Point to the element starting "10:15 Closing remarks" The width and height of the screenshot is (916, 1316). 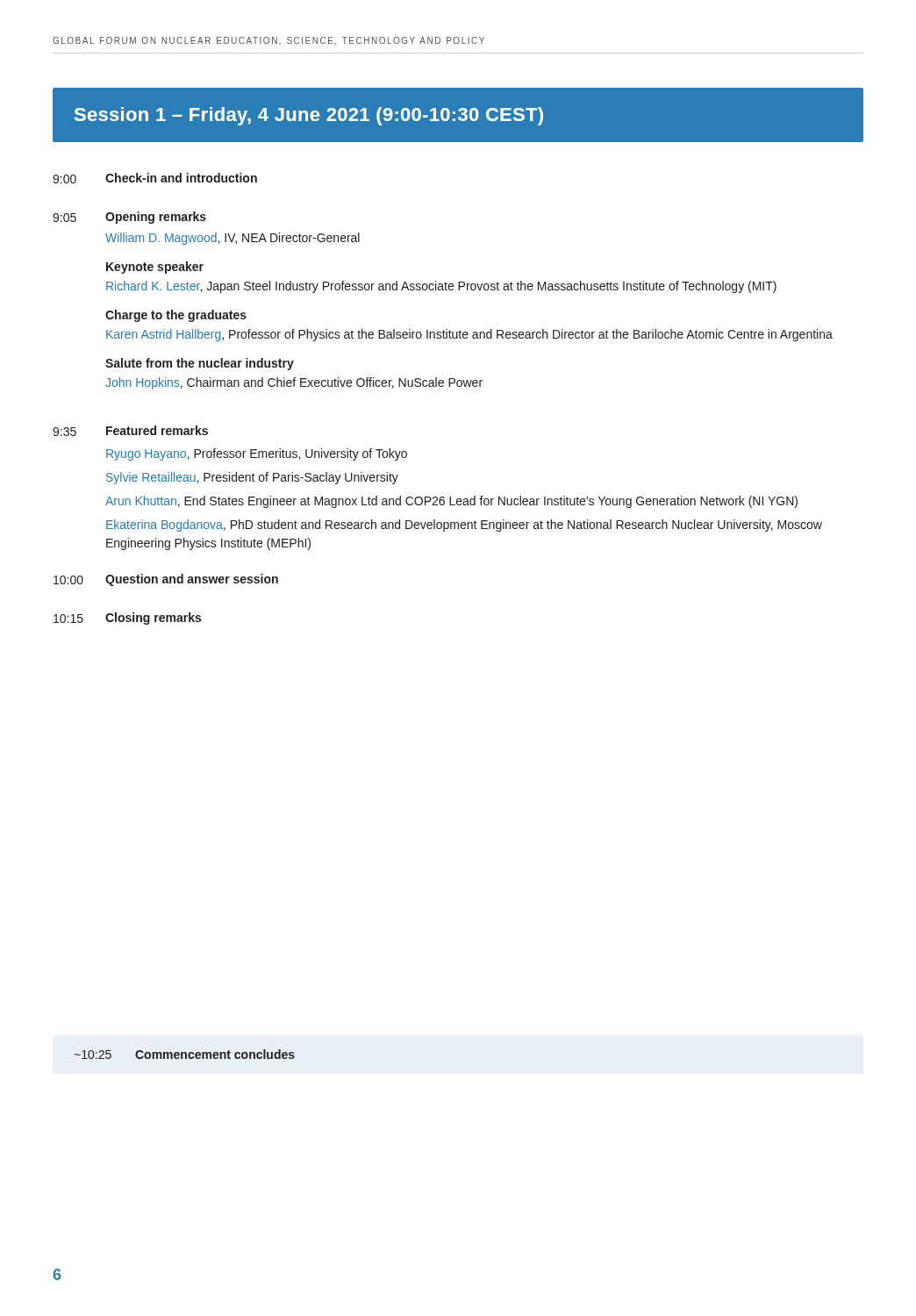pyautogui.click(x=127, y=619)
